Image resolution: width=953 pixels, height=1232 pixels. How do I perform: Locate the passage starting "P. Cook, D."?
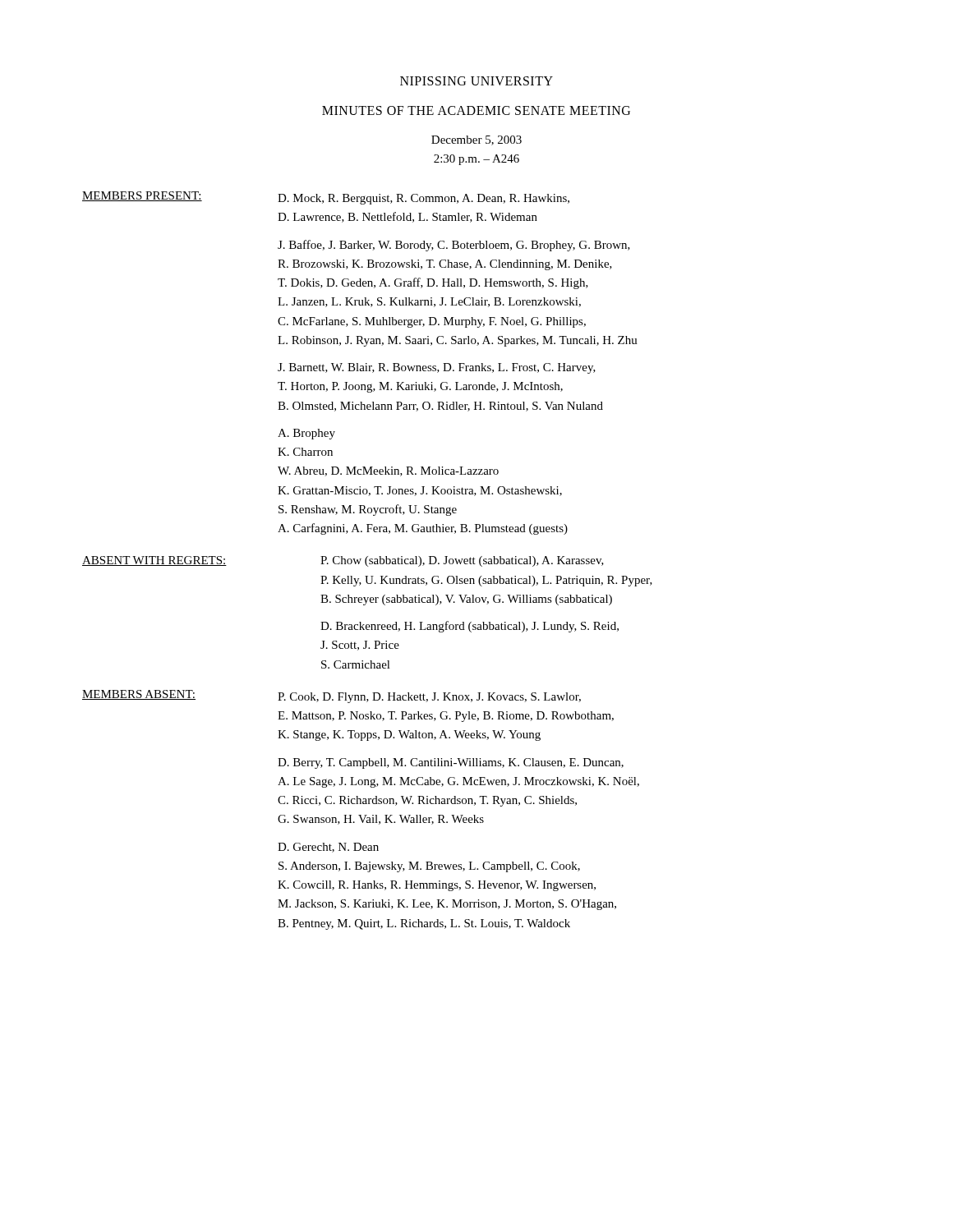click(574, 810)
